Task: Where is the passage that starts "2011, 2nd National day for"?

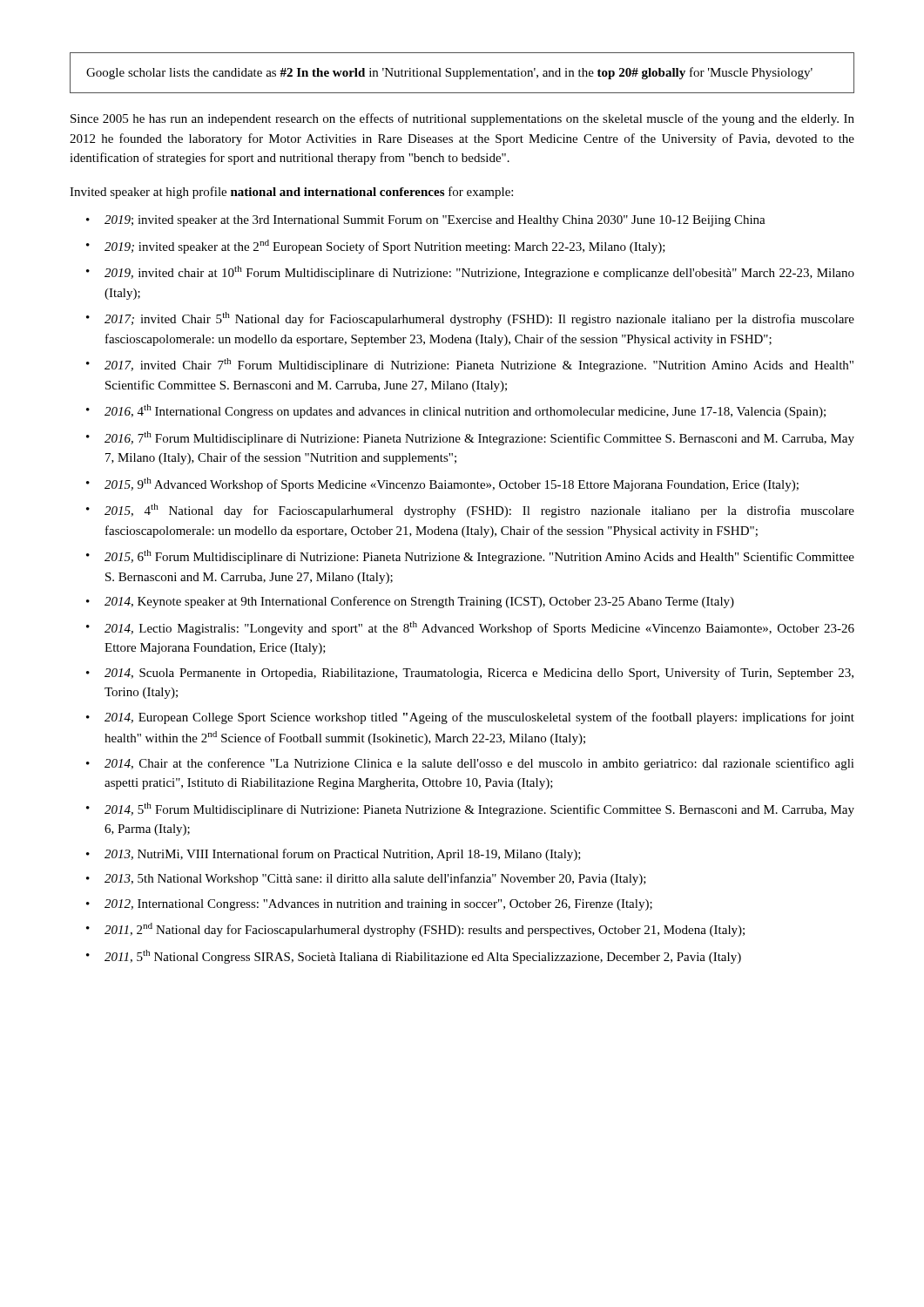Action: tap(425, 928)
